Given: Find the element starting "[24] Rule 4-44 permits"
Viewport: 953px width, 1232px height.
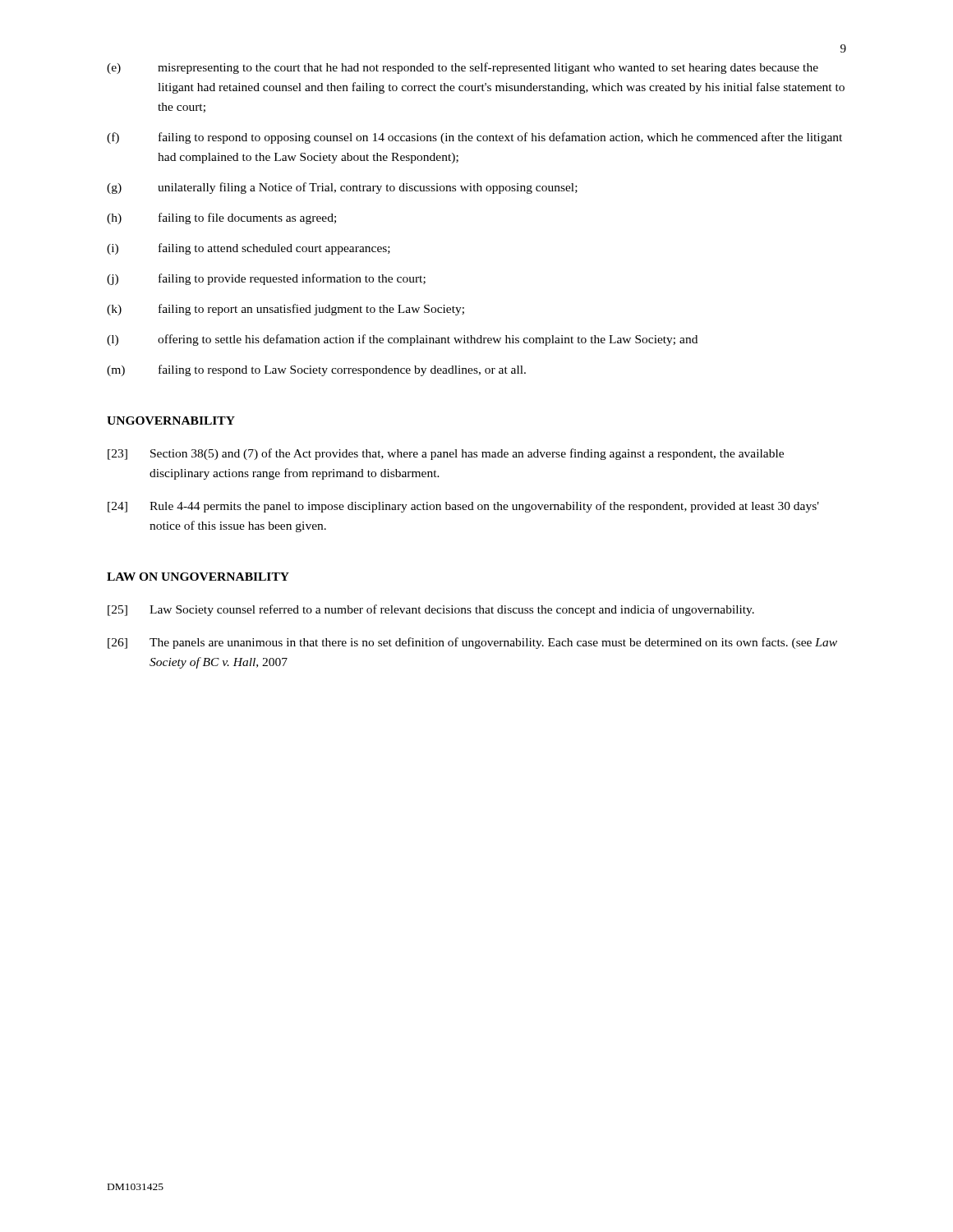Looking at the screenshot, I should pos(476,516).
